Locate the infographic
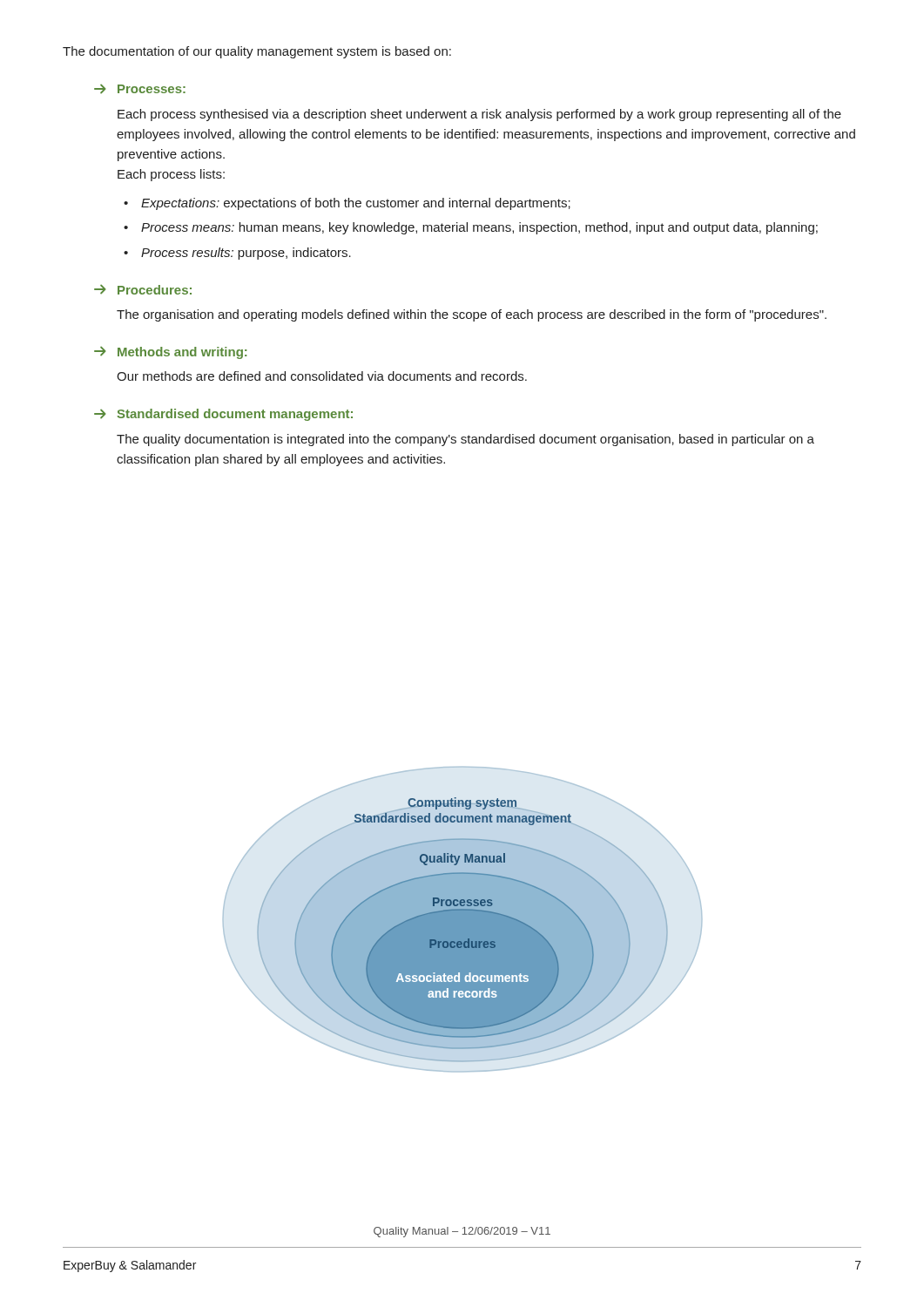This screenshot has height=1307, width=924. (x=462, y=919)
